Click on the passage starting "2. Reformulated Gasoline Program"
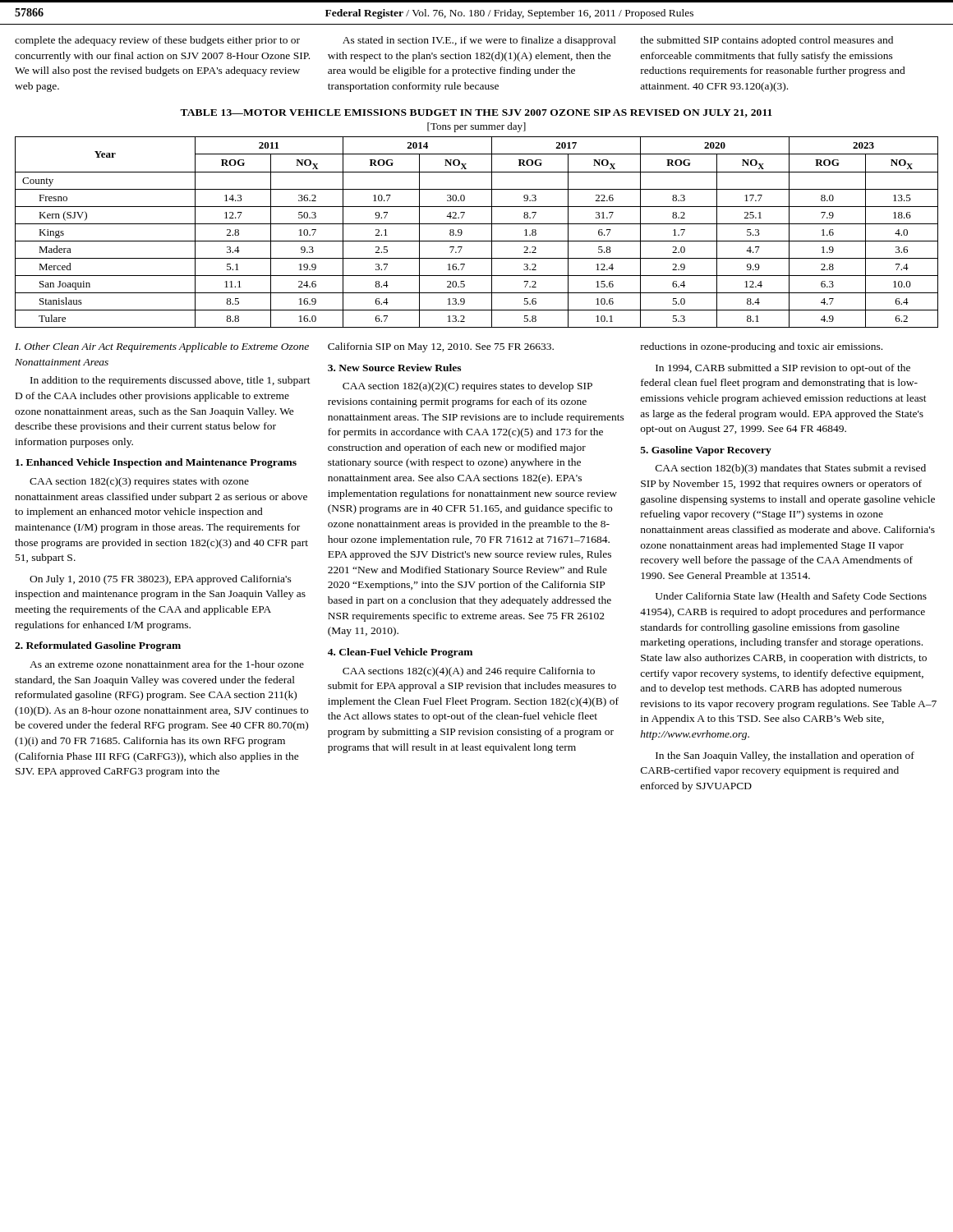 pos(98,645)
